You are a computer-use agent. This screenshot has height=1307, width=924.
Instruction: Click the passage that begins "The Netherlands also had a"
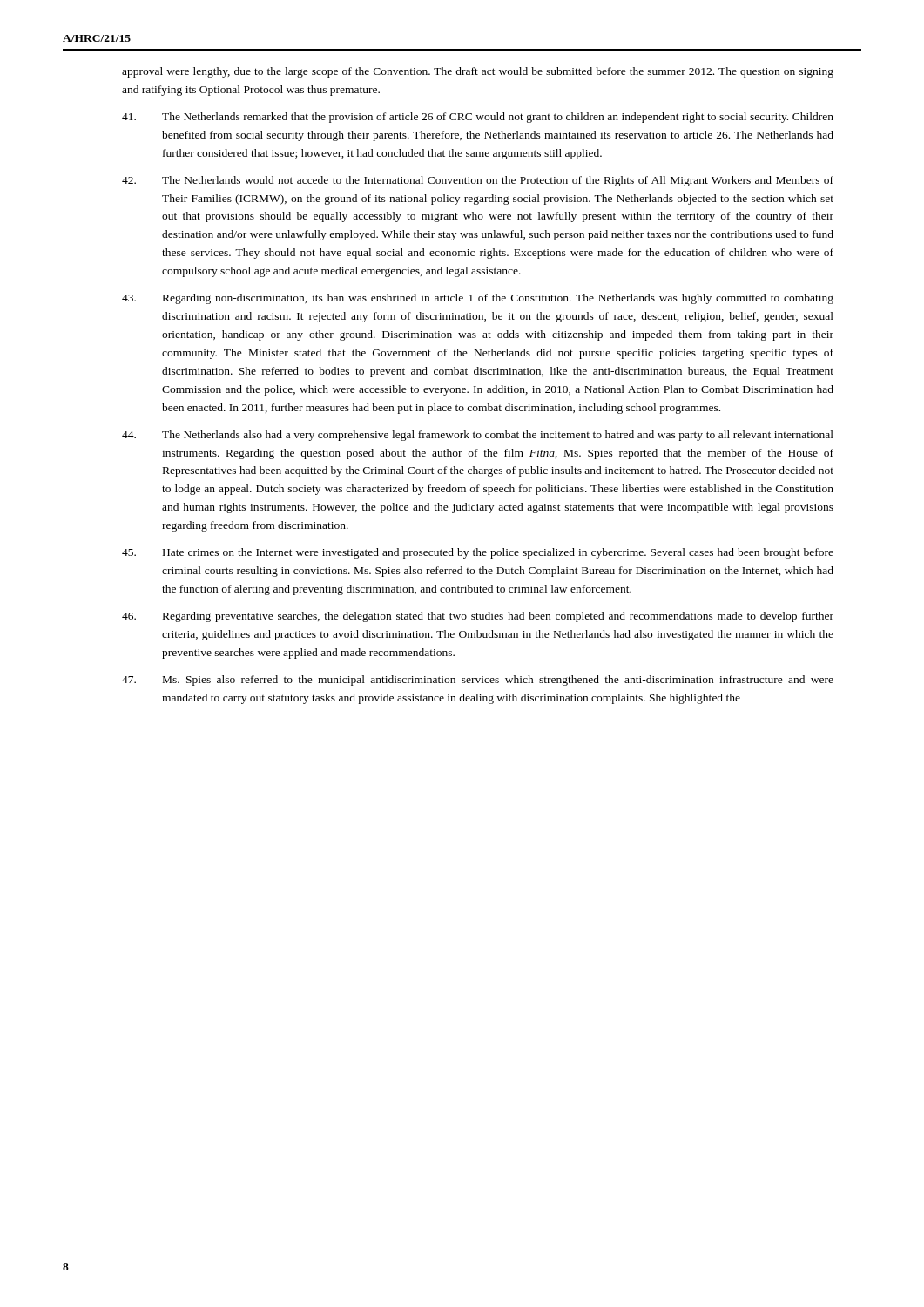[478, 480]
